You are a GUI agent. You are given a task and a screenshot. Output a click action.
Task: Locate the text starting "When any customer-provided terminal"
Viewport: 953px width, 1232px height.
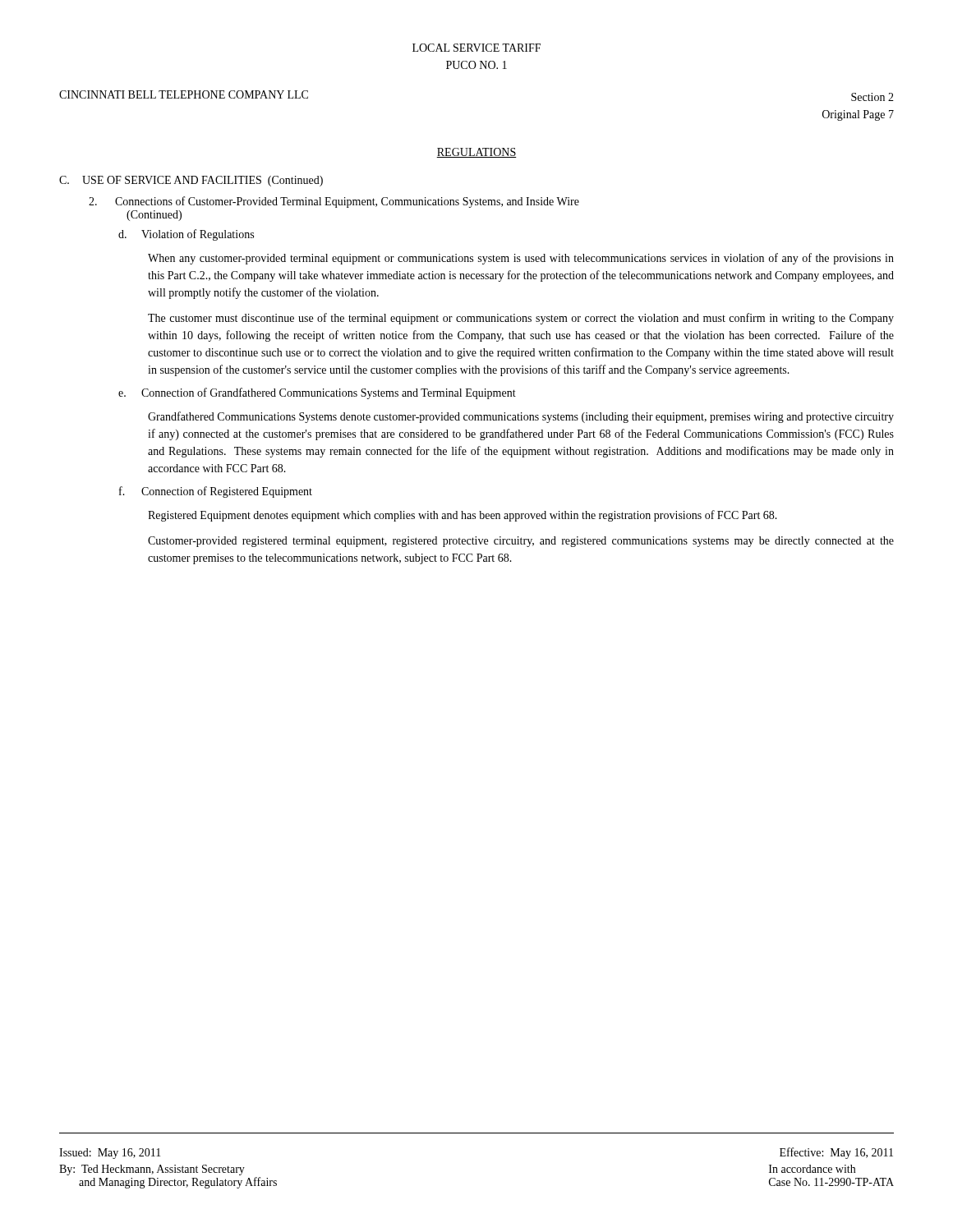pyautogui.click(x=521, y=276)
